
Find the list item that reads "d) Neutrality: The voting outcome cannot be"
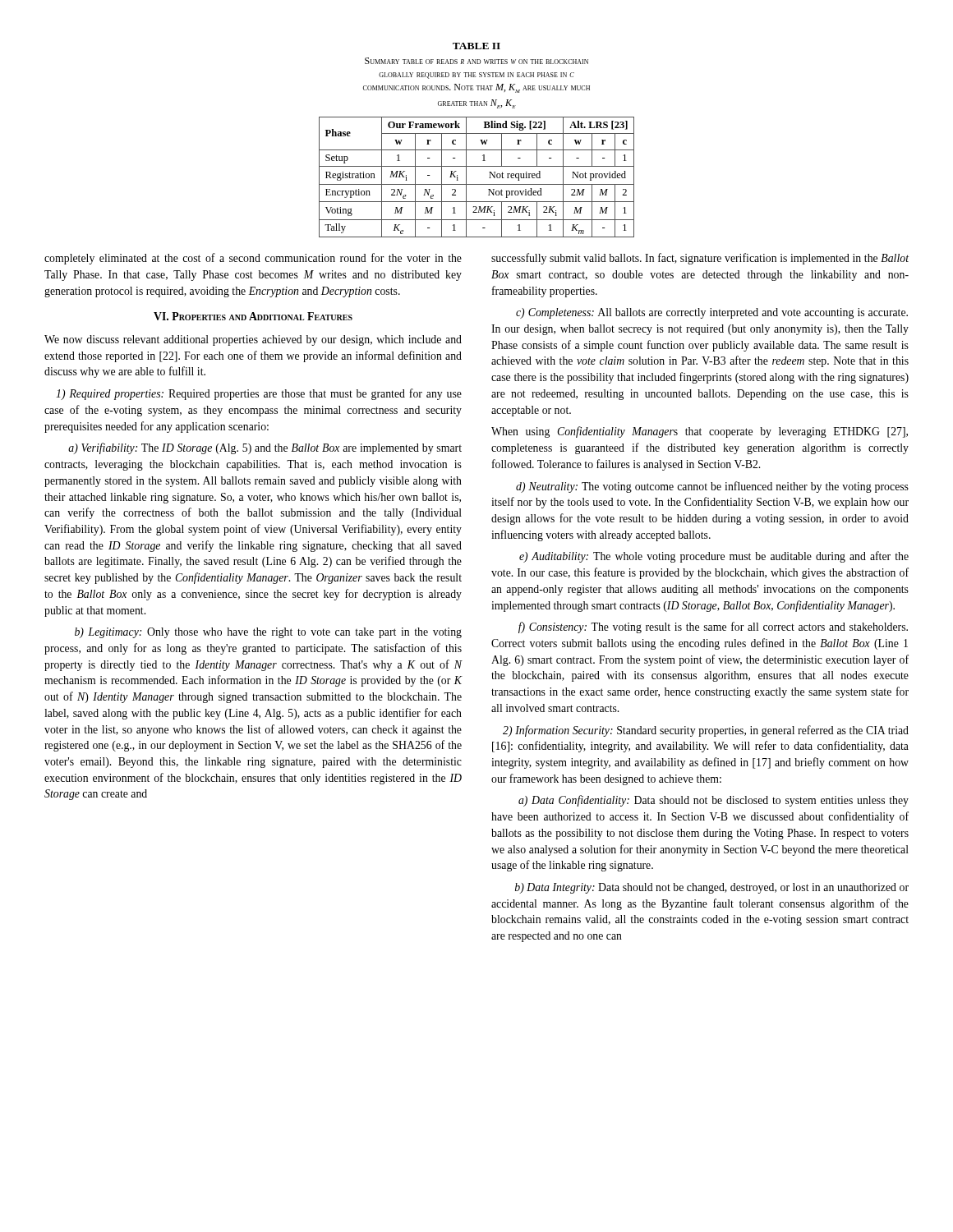pos(700,511)
